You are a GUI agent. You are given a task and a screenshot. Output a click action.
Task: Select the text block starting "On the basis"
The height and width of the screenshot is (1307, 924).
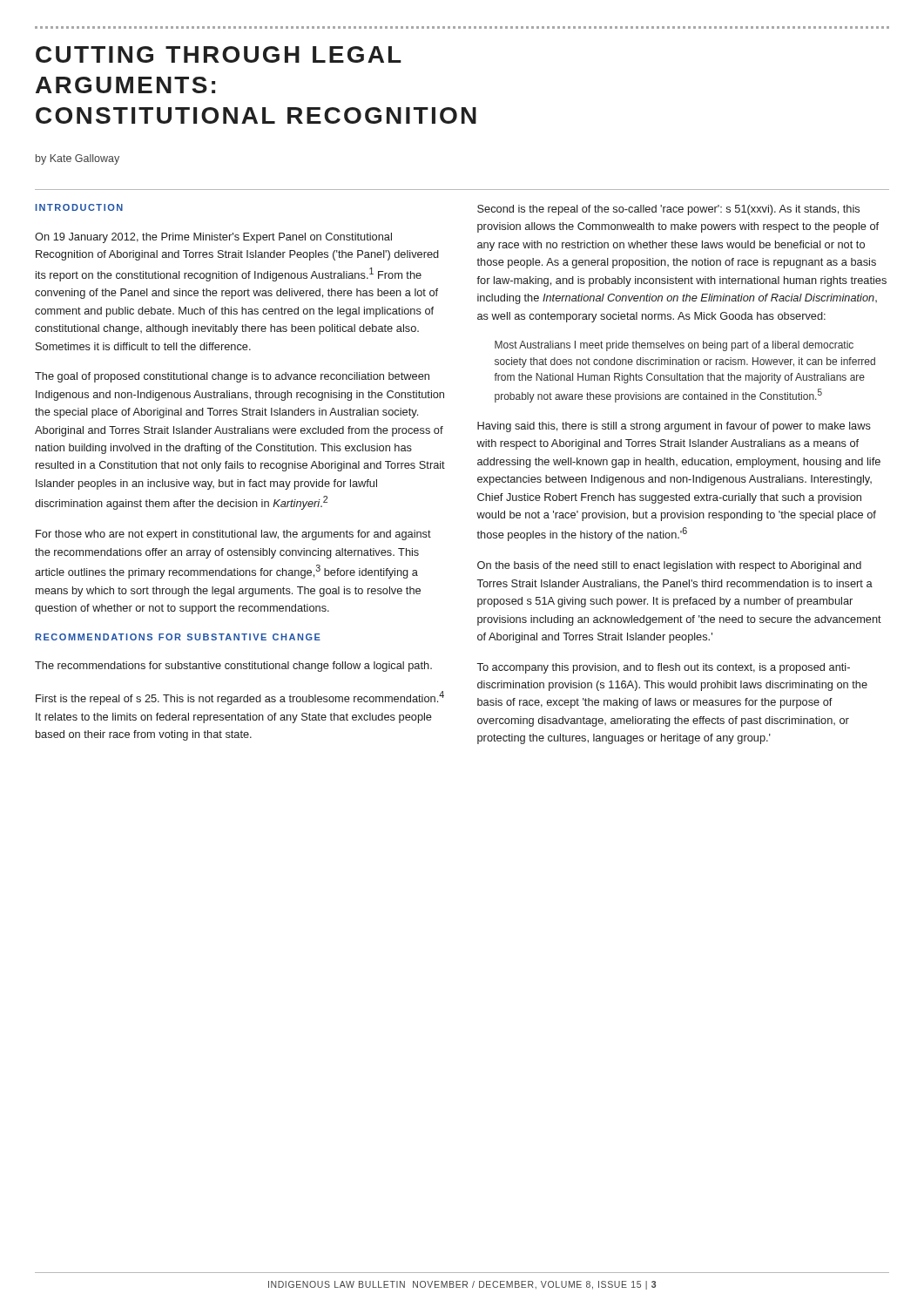tap(683, 602)
